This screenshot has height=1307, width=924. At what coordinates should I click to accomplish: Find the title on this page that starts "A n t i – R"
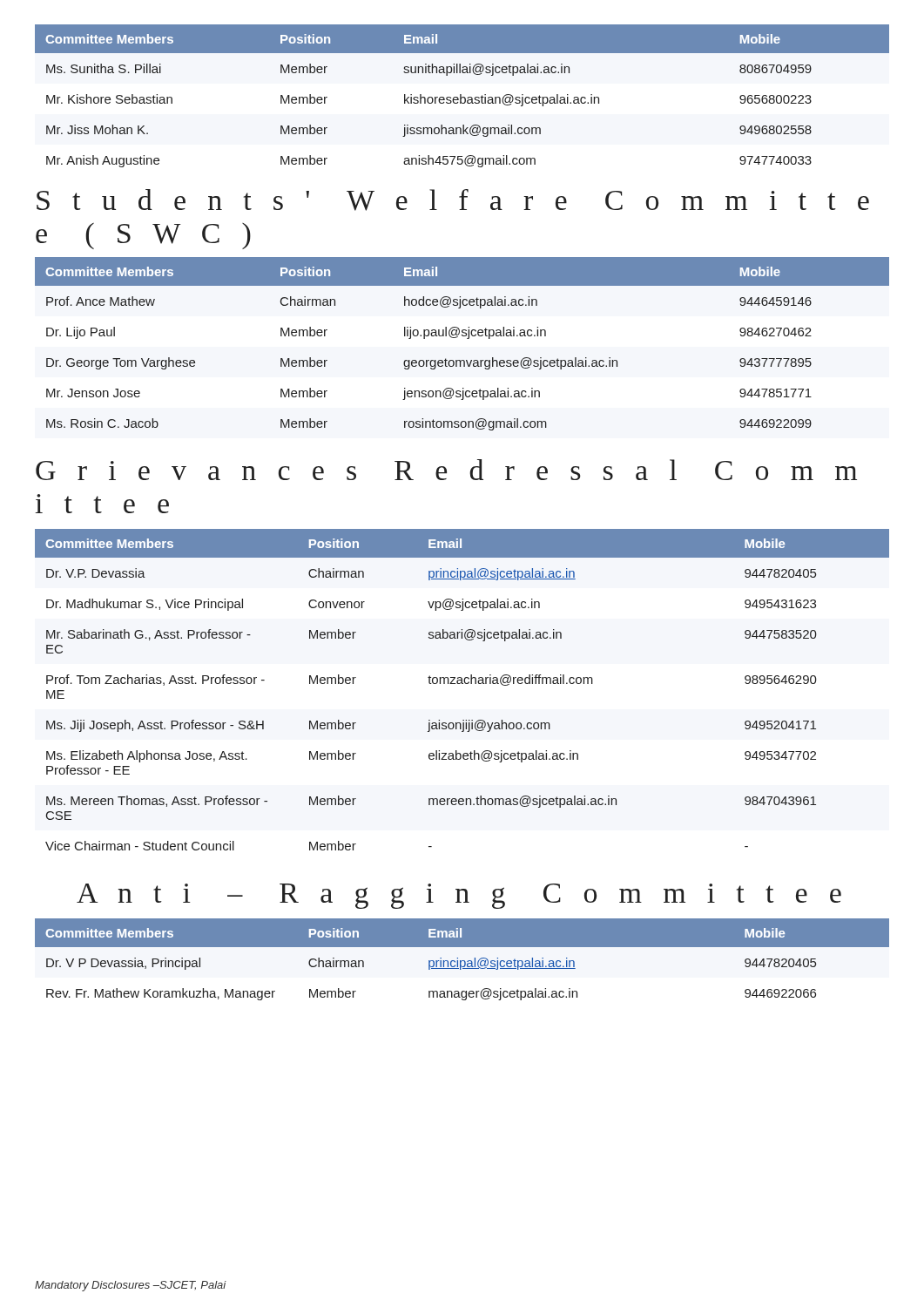coord(462,893)
